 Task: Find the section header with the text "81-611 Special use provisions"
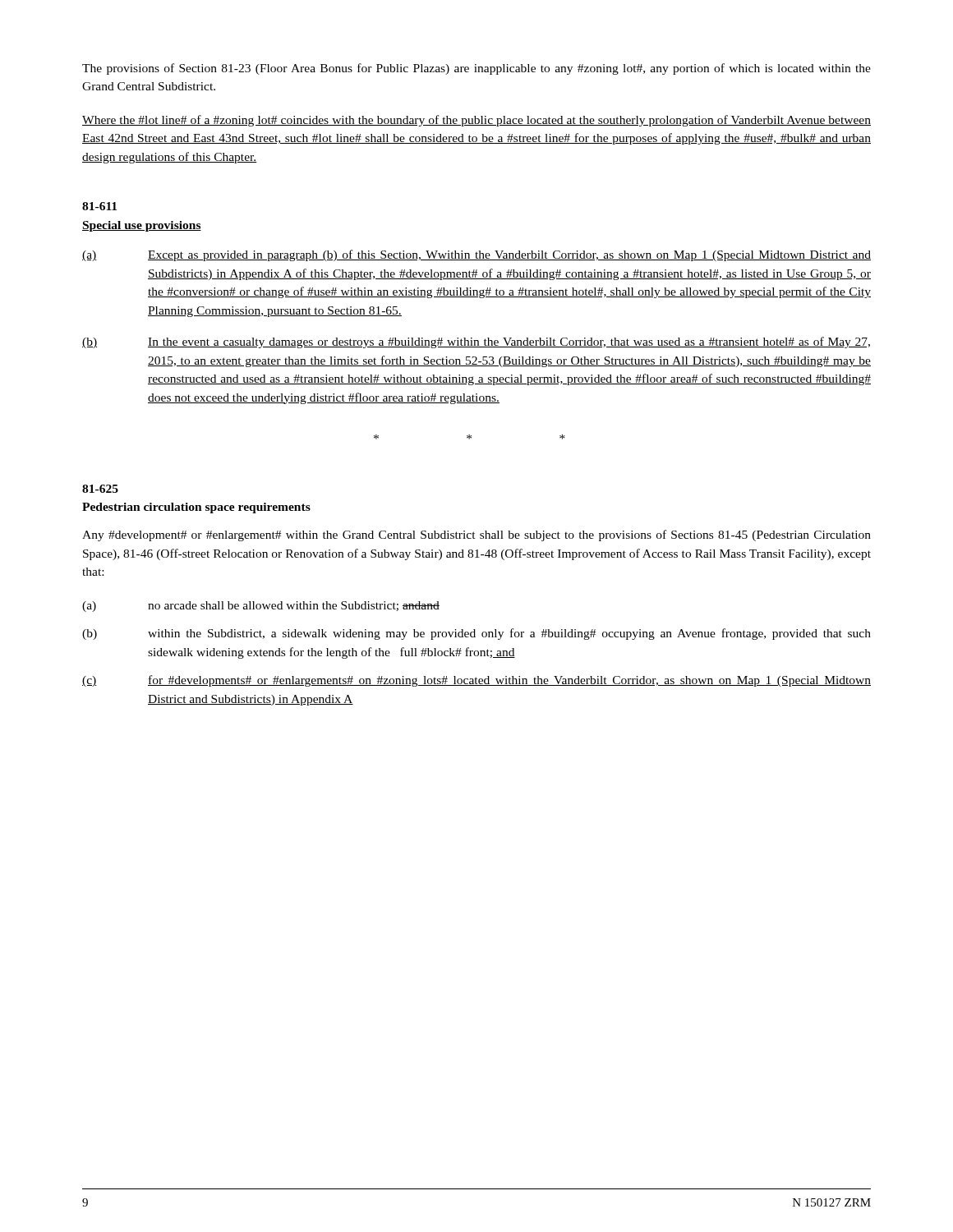tap(141, 215)
